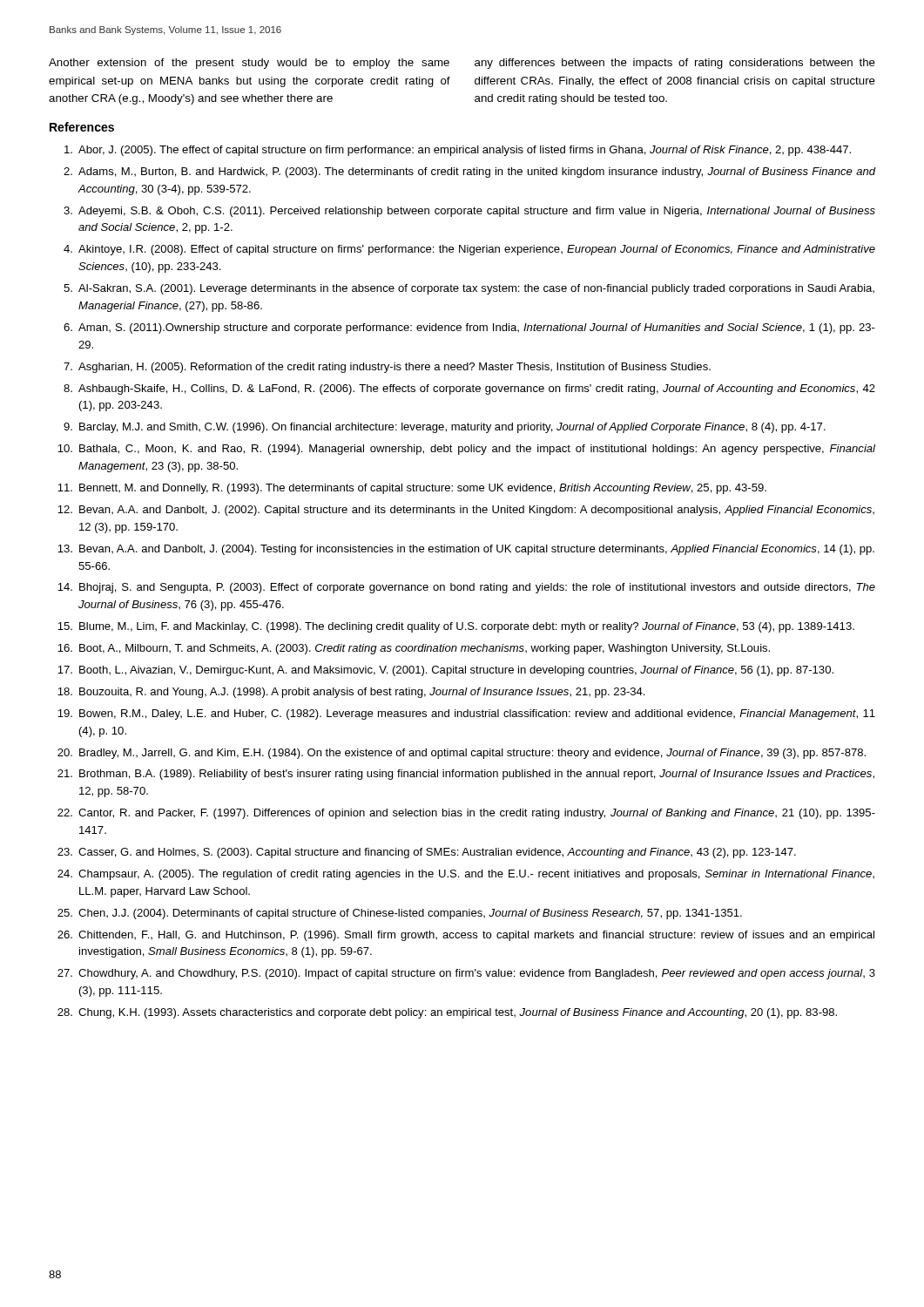The height and width of the screenshot is (1307, 924).
Task: Locate the block of text that opens with "20. Bradley, M., Jarrell,"
Action: click(x=462, y=752)
